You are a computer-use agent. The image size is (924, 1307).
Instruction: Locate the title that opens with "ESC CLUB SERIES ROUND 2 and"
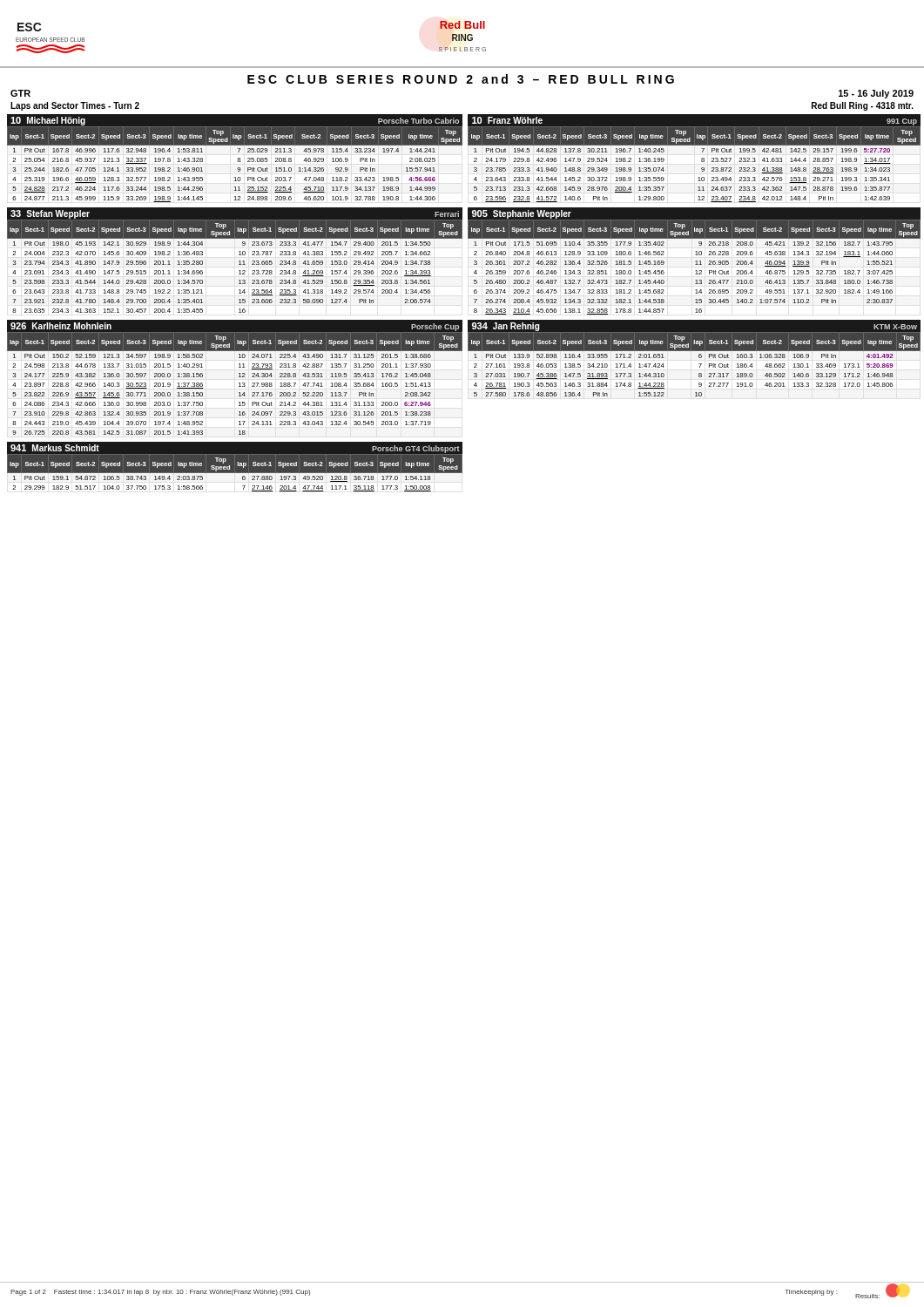pyautogui.click(x=462, y=79)
